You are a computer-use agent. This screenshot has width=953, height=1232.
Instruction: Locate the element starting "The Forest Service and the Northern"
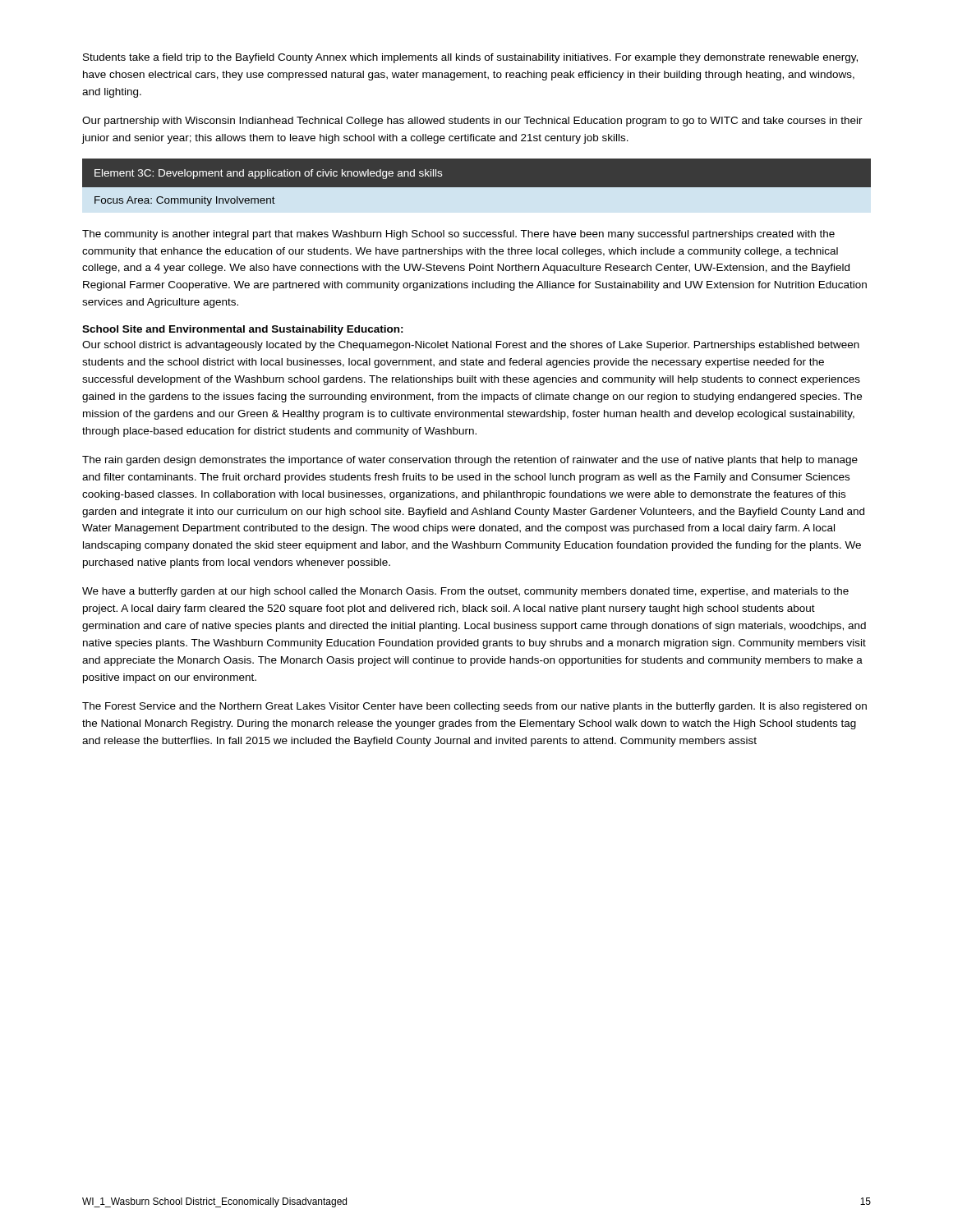tap(475, 723)
